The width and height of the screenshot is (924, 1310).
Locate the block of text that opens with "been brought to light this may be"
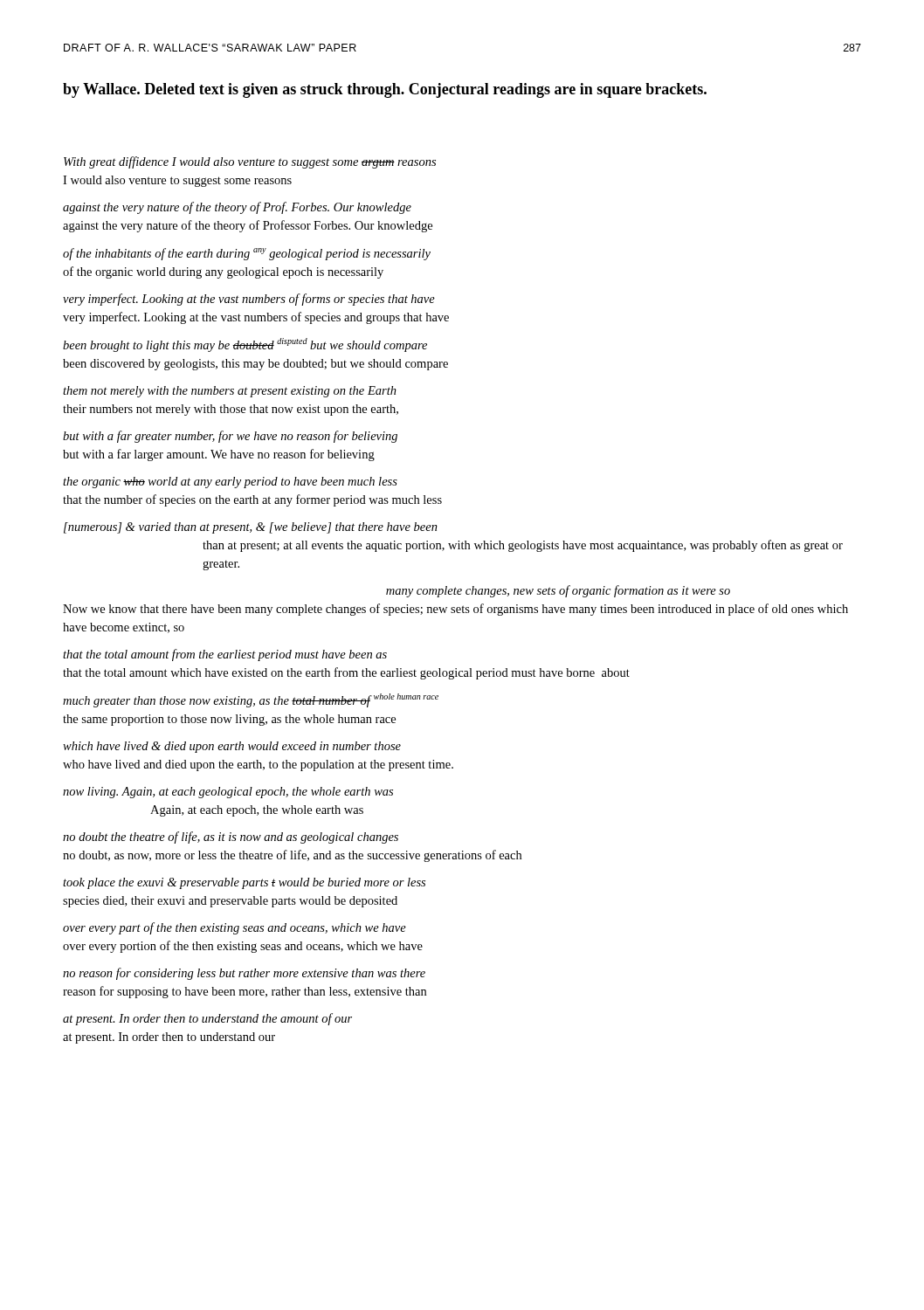click(245, 345)
